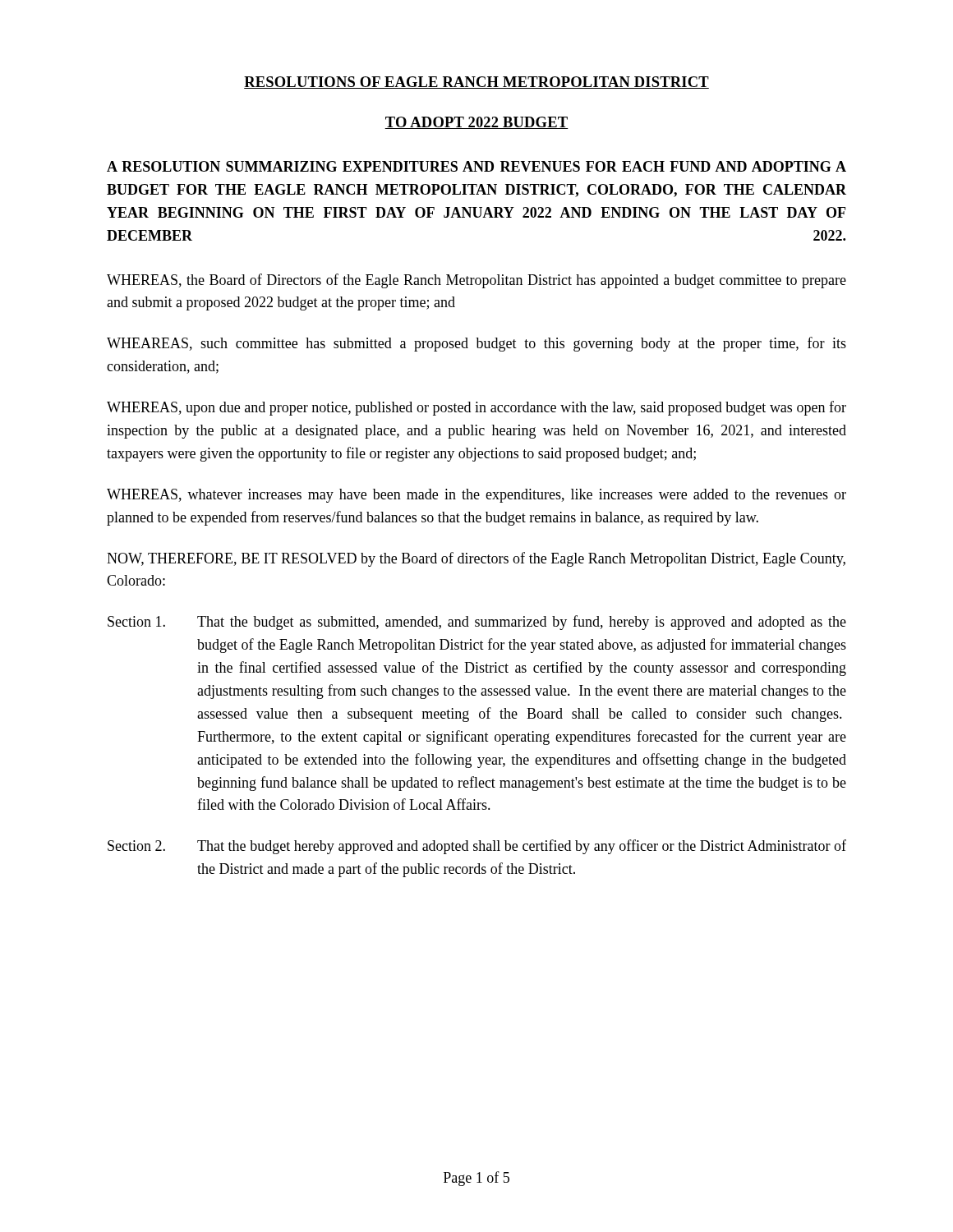The image size is (953, 1232).
Task: Click the passage that begins "Section 1. That the budget as submitted, amended,"
Action: pyautogui.click(x=476, y=714)
